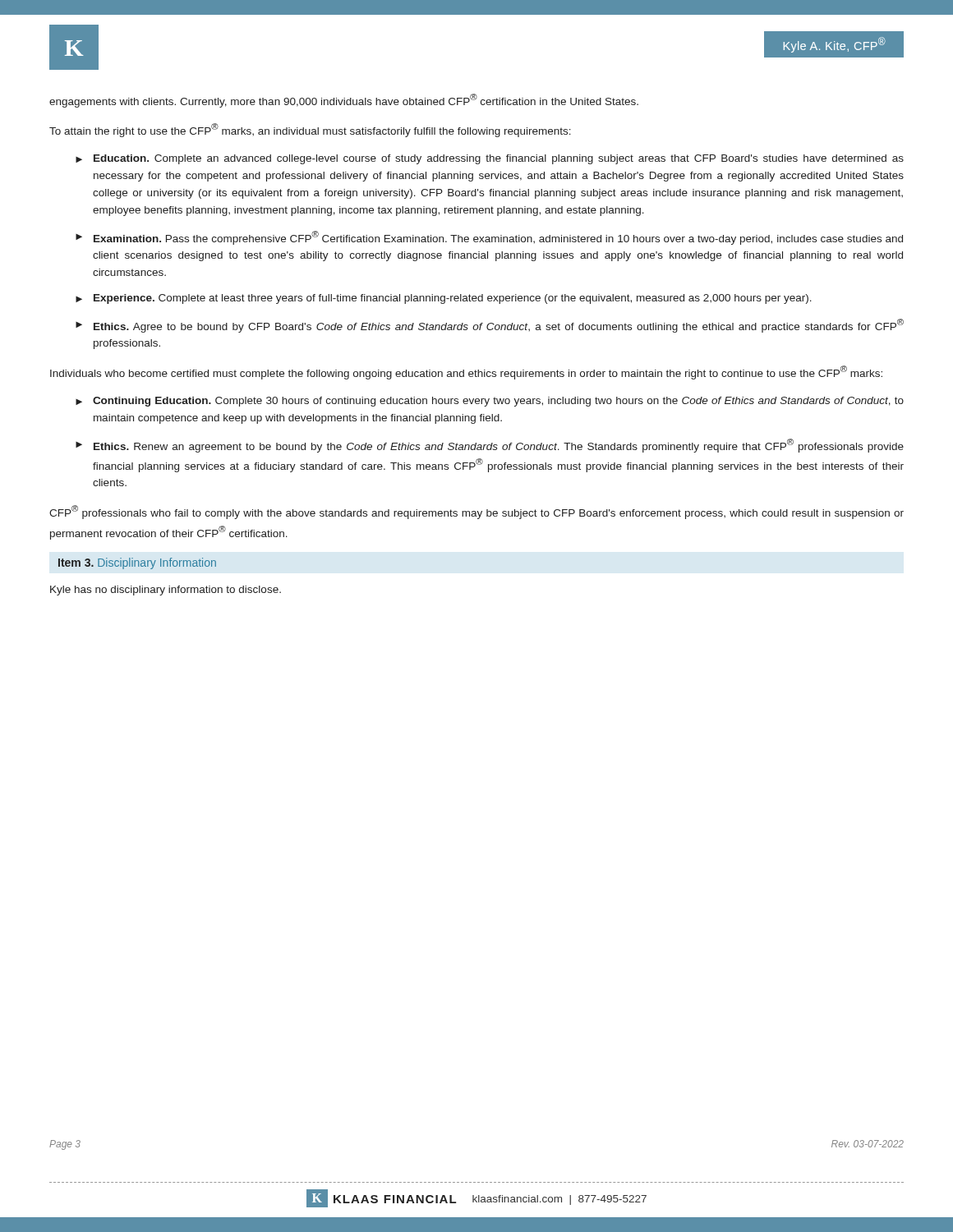The width and height of the screenshot is (953, 1232).
Task: Click the passage that begins "CFP® professionals who fail to comply with the"
Action: pyautogui.click(x=476, y=521)
